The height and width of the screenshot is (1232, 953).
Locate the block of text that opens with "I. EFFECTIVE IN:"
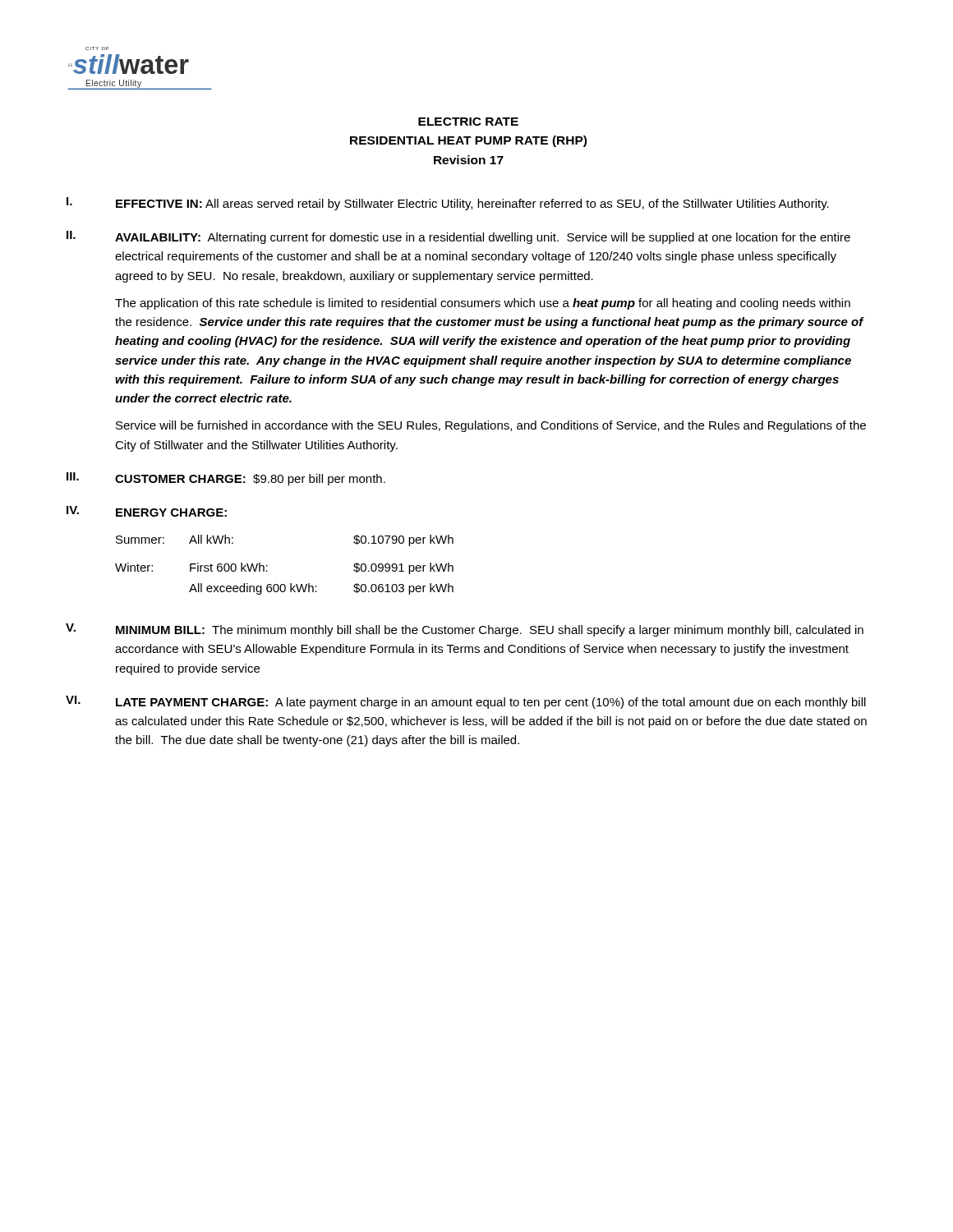click(468, 203)
